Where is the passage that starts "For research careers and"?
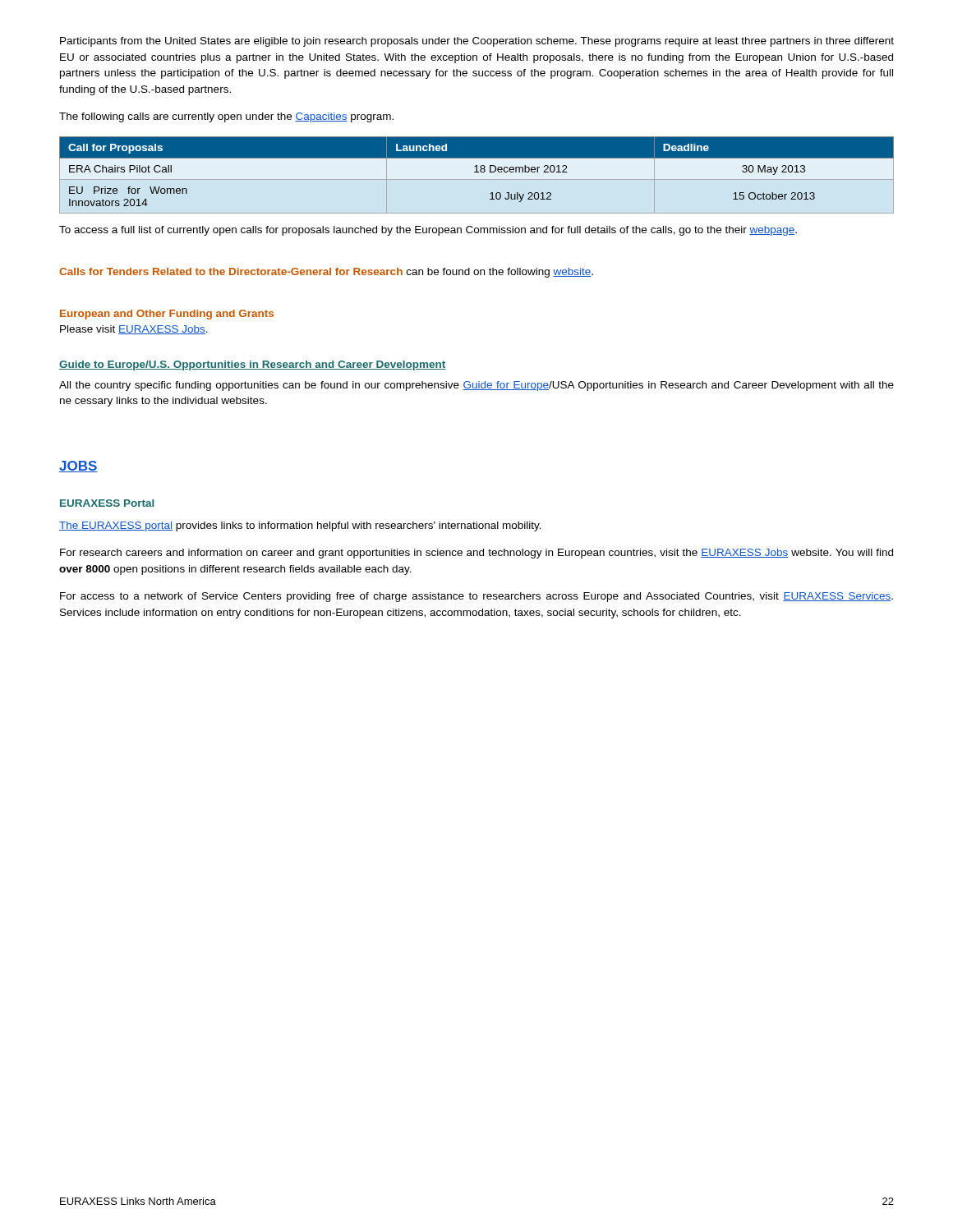 tap(476, 561)
